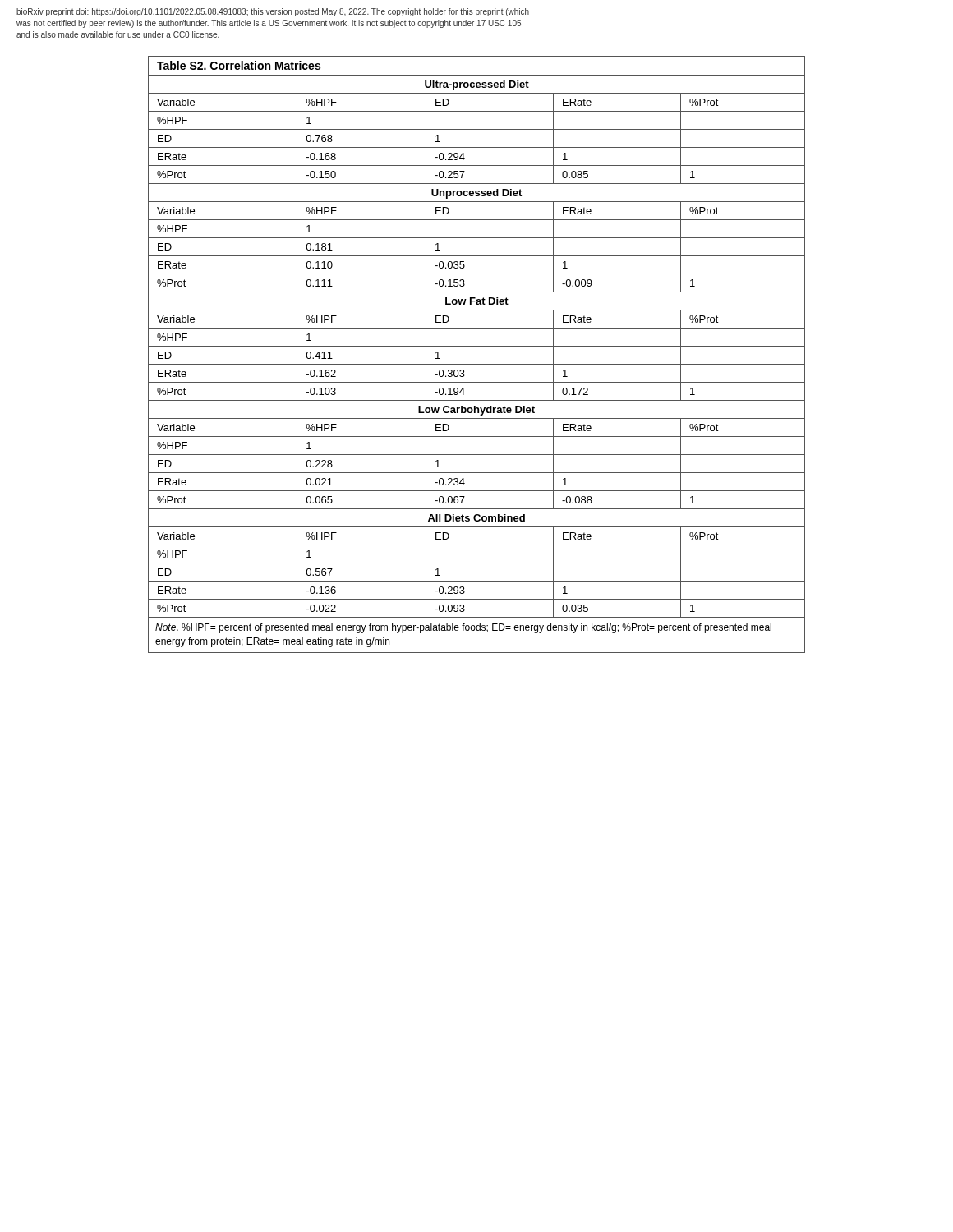The width and height of the screenshot is (953, 1232).
Task: Select the text block starting "Note. %HPF= percent of presented meal"
Action: pos(464,634)
